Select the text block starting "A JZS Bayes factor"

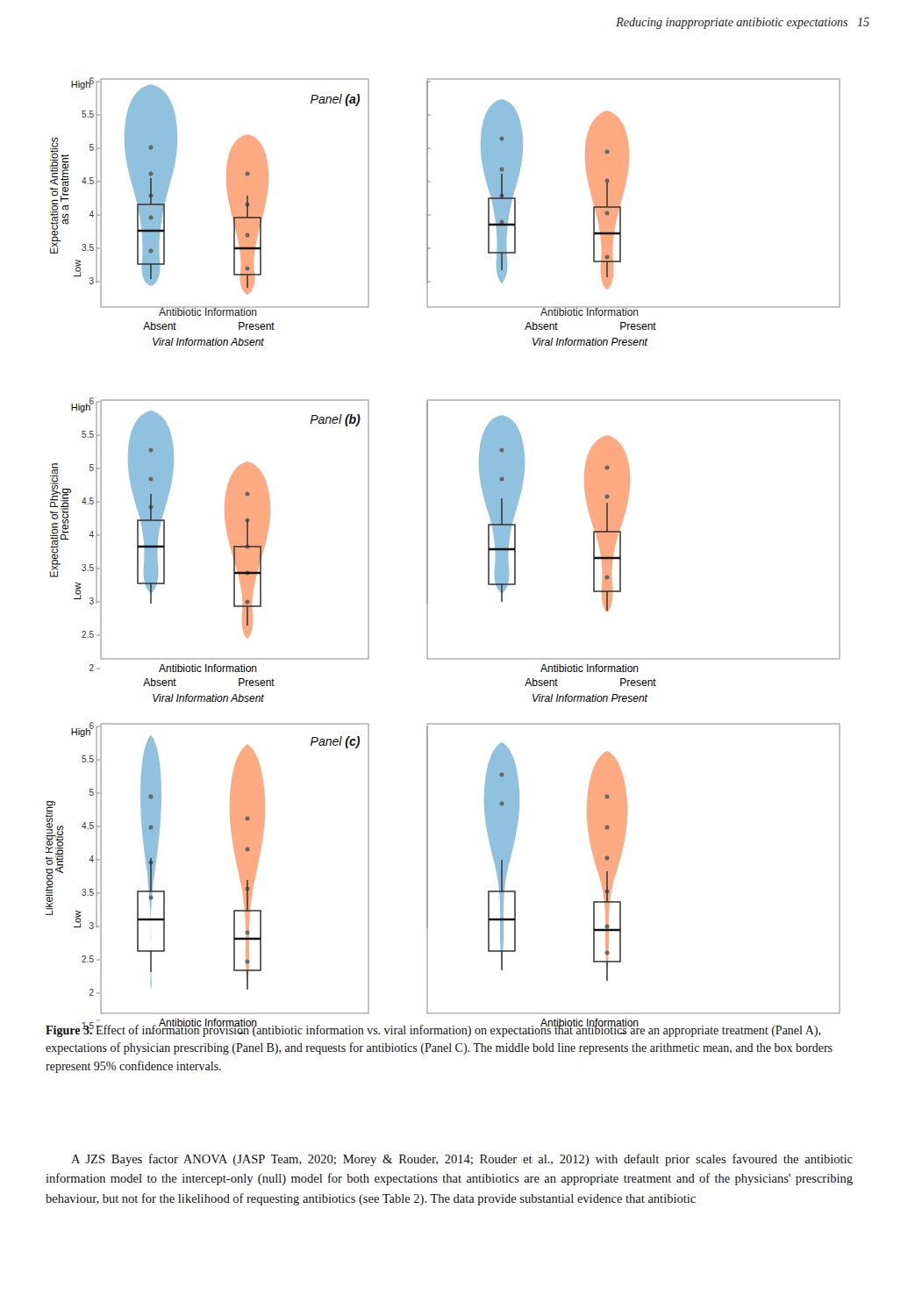[449, 1179]
